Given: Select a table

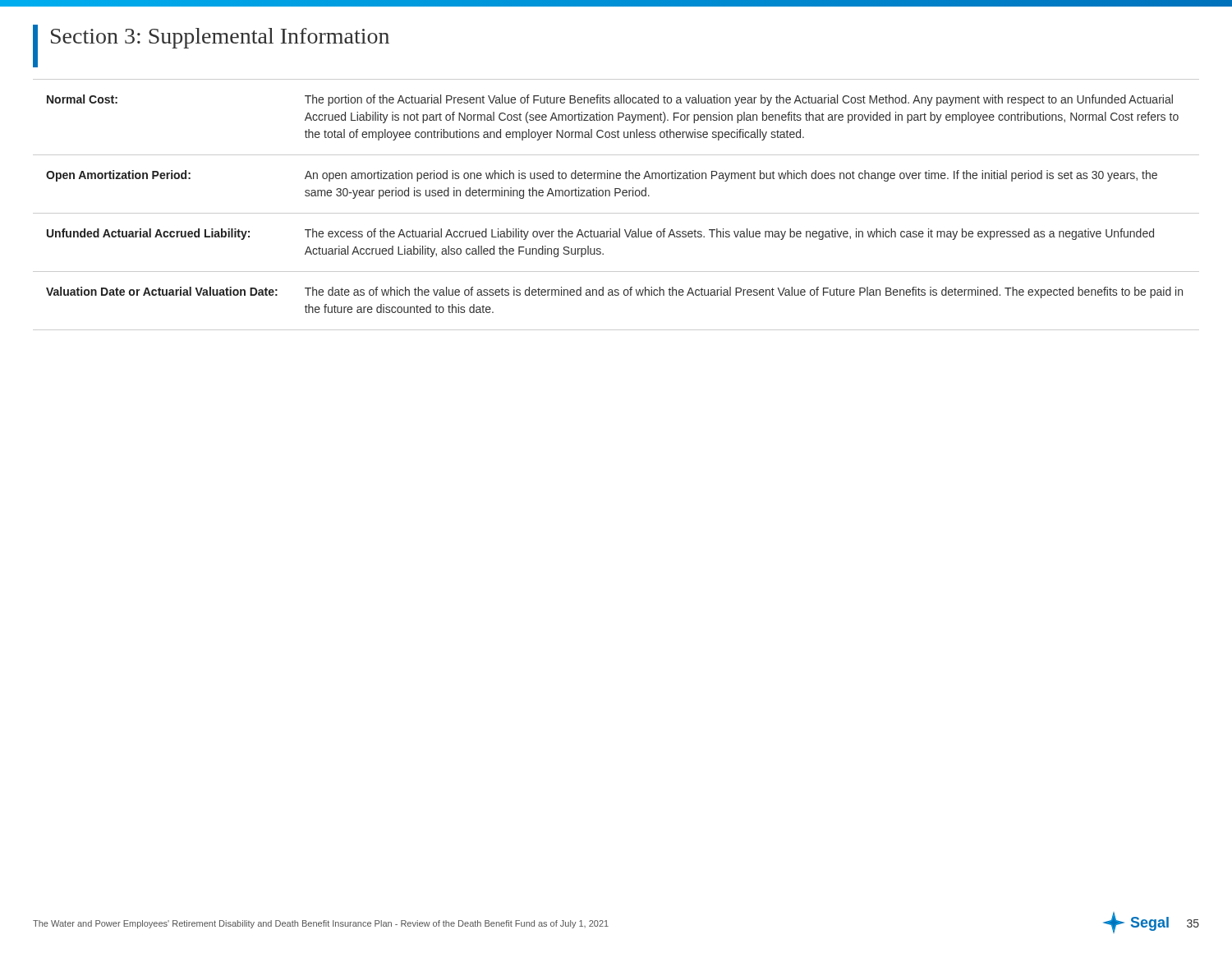Looking at the screenshot, I should pyautogui.click(x=616, y=205).
